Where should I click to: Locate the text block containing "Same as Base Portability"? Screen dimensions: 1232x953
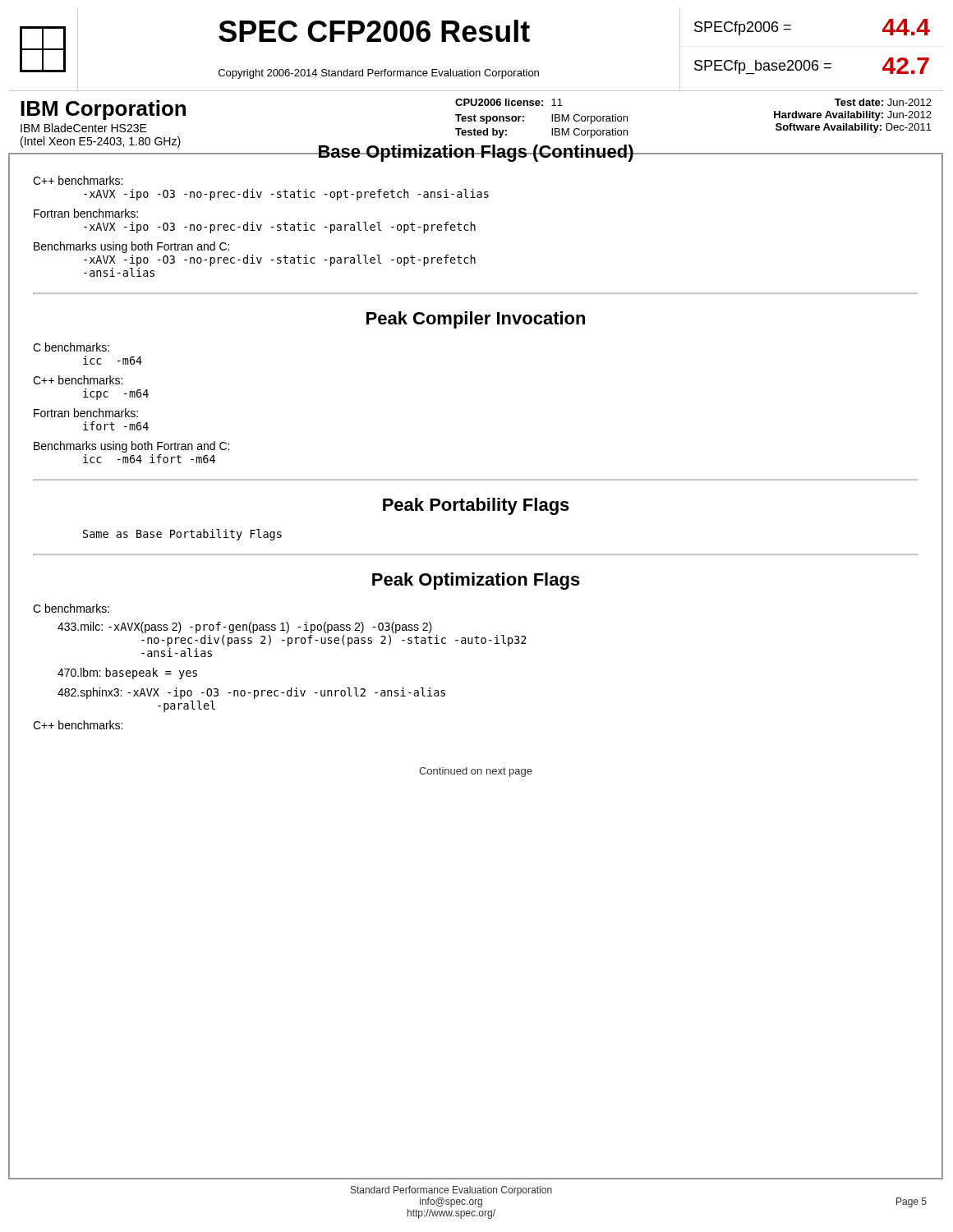[x=182, y=534]
